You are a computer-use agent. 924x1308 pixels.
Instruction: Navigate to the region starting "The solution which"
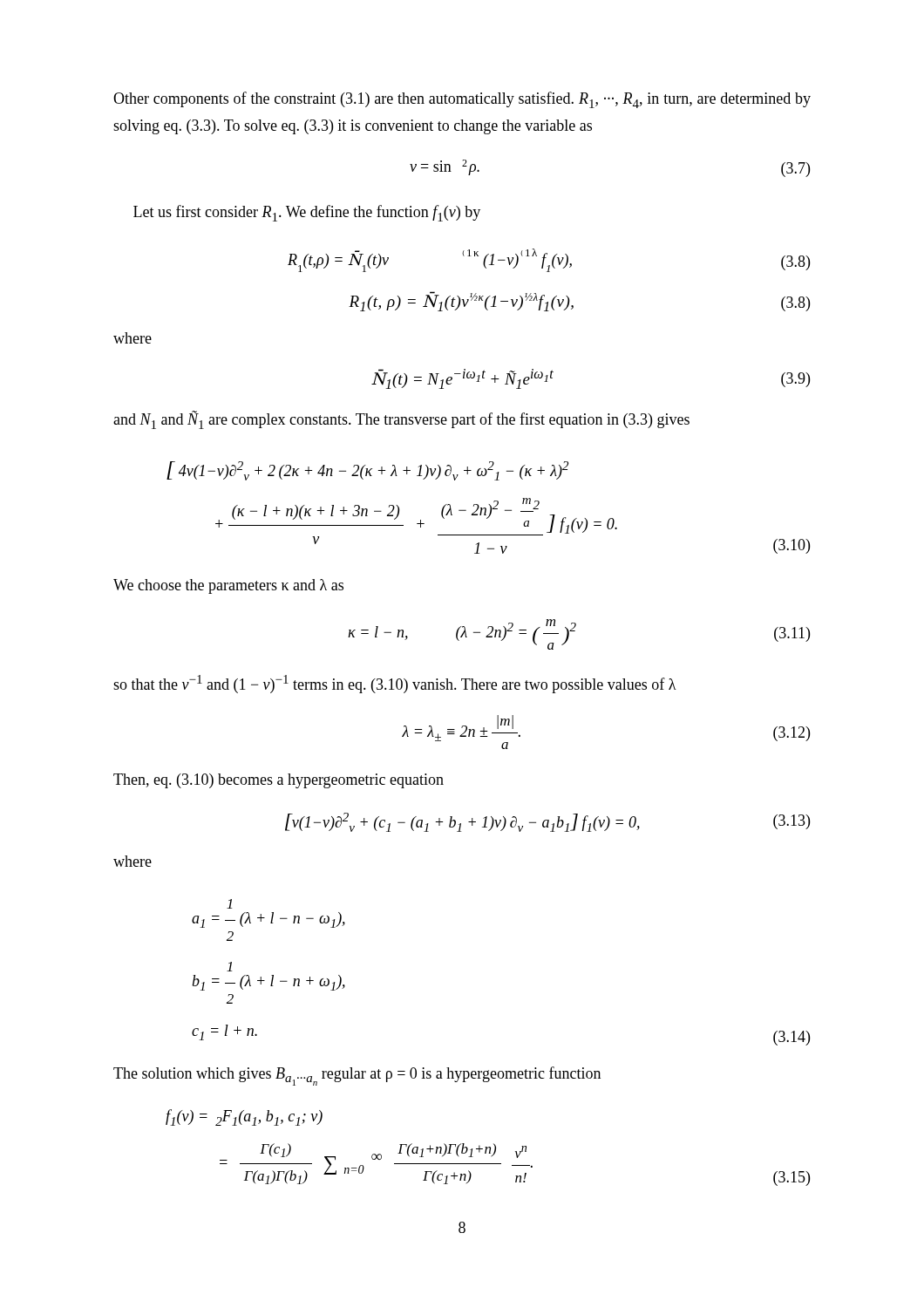357,1076
